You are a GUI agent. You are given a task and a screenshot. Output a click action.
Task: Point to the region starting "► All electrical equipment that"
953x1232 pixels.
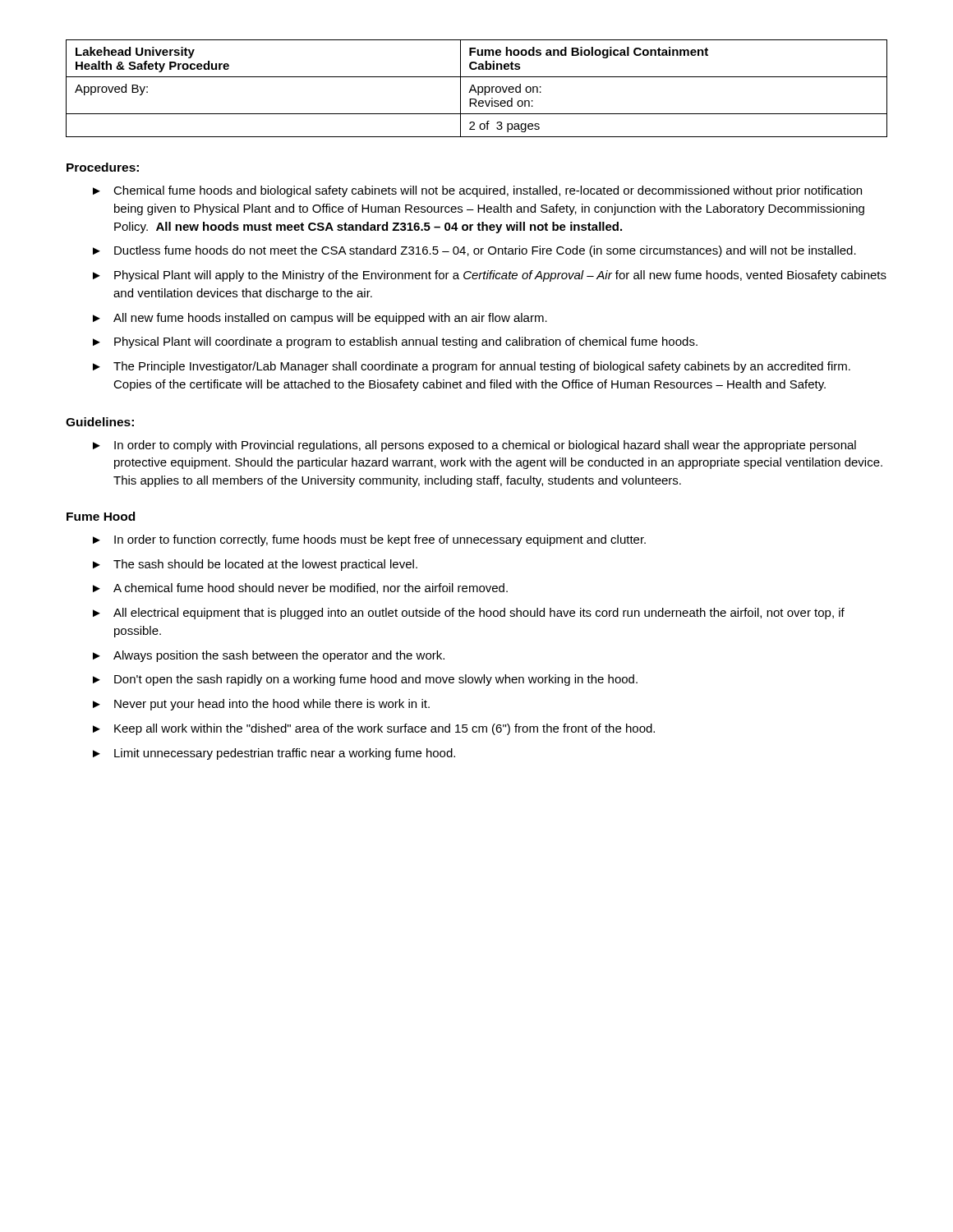[x=489, y=622]
